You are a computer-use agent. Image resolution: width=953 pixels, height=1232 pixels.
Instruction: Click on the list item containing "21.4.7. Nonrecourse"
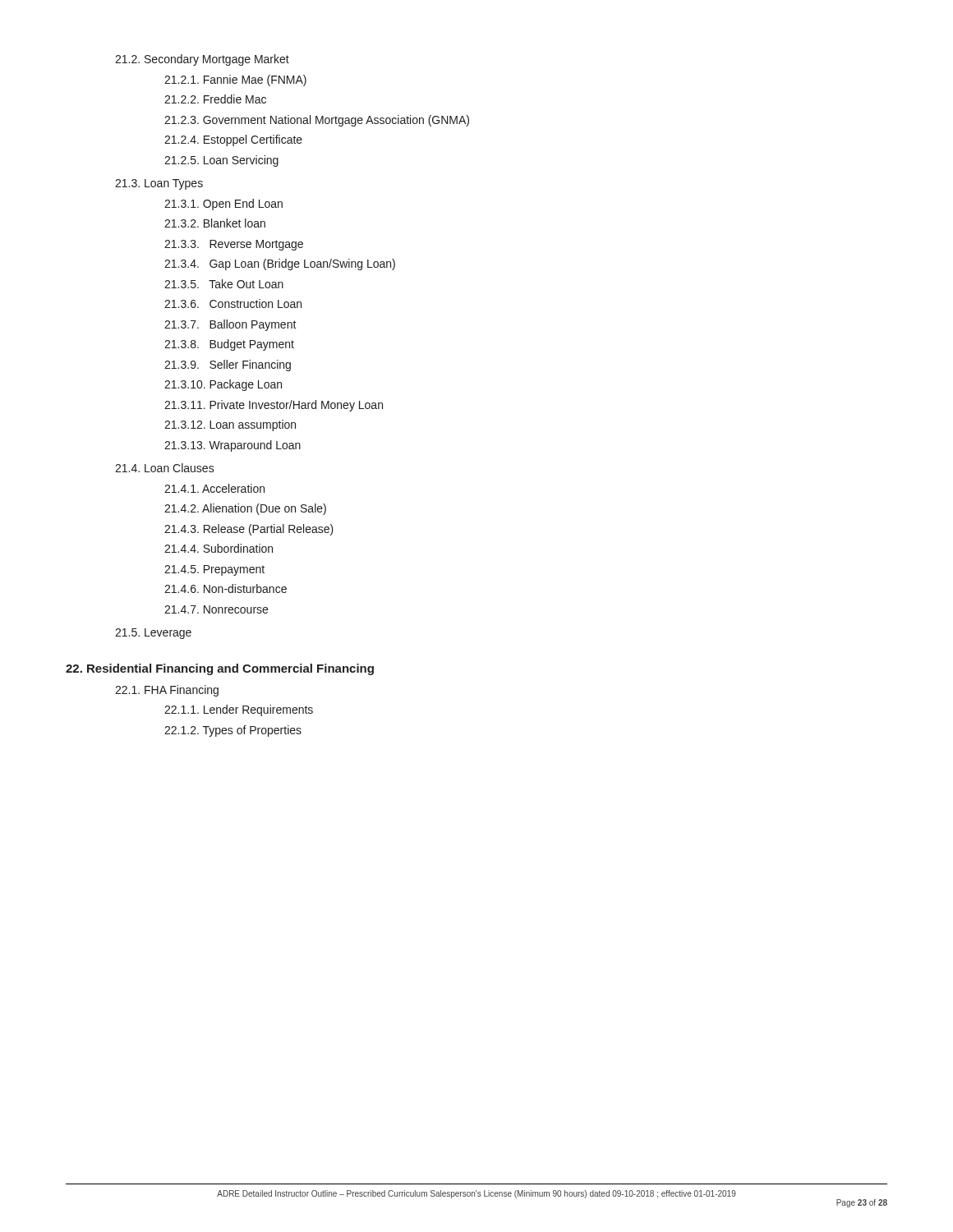coord(216,609)
